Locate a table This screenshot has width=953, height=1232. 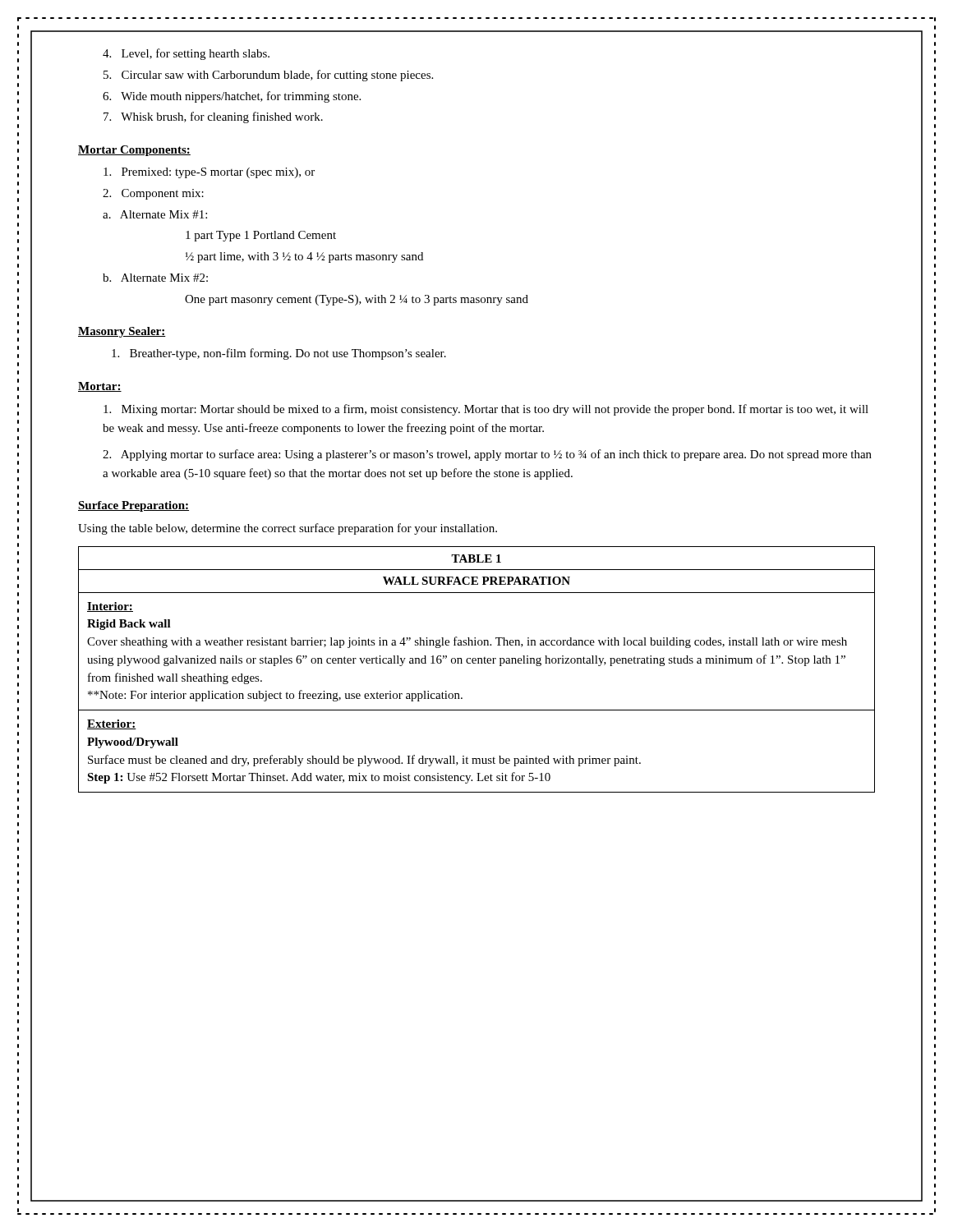click(x=476, y=669)
